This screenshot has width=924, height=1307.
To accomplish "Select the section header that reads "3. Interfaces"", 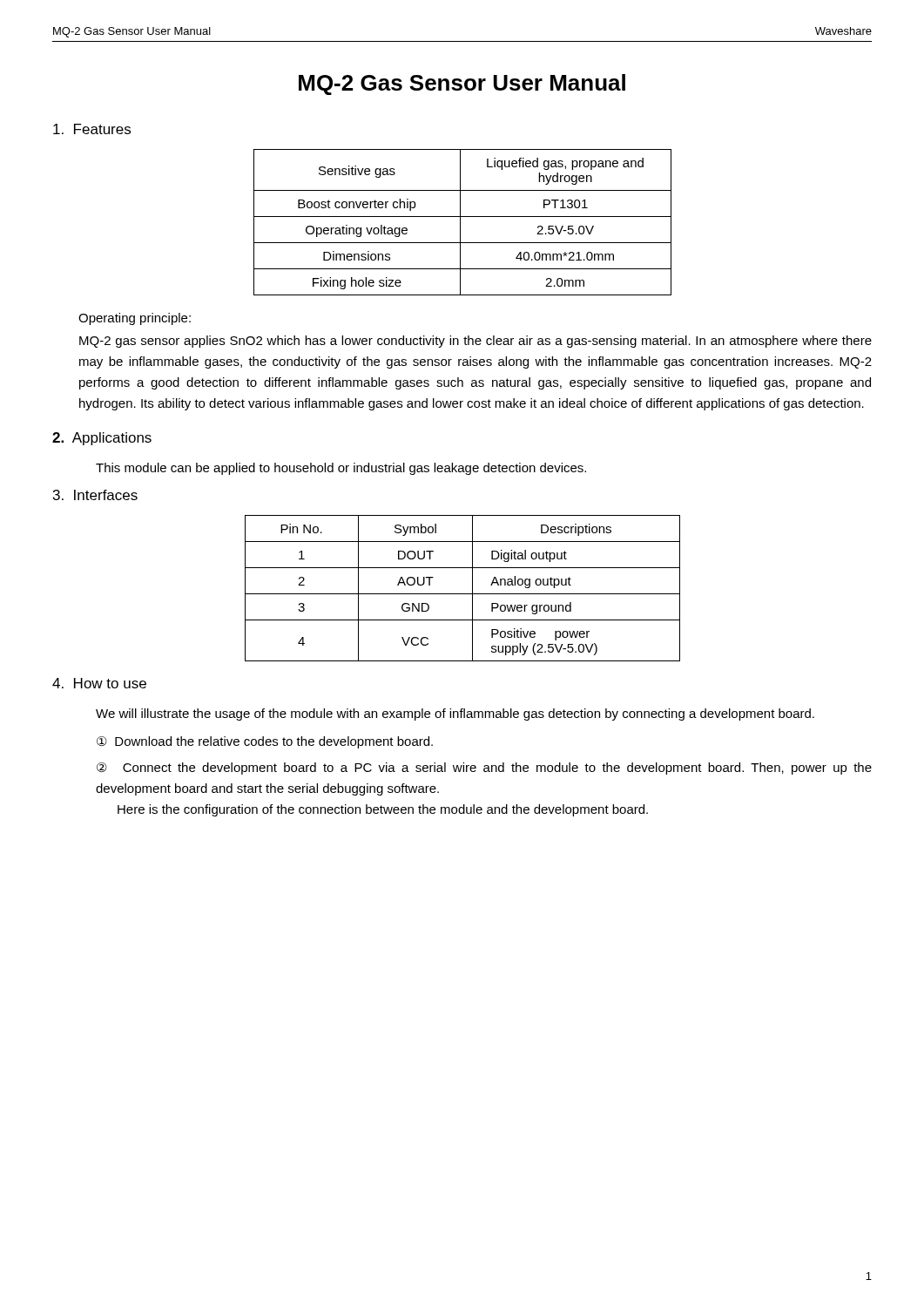I will [x=95, y=495].
